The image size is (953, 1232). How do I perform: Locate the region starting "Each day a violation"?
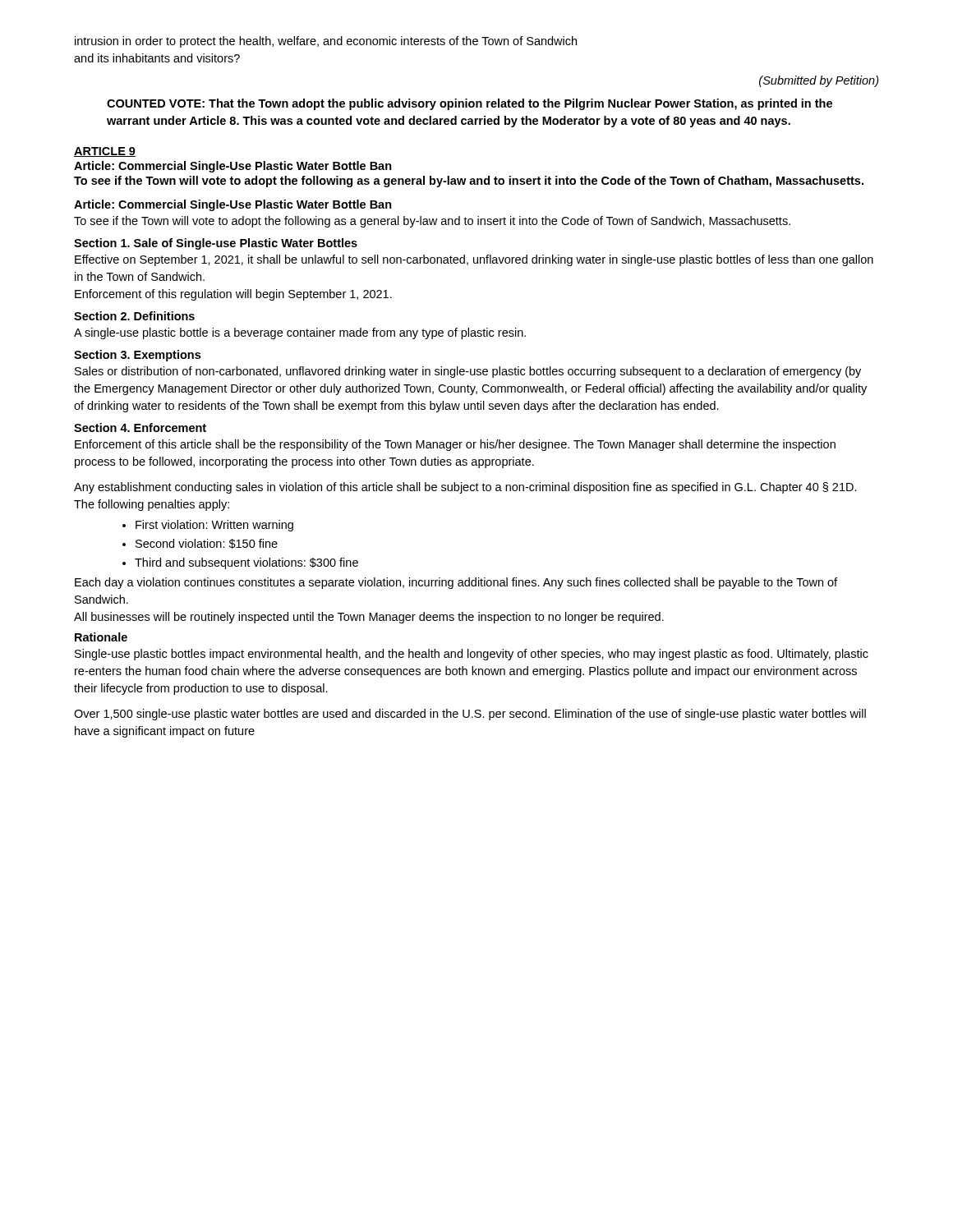tap(456, 599)
